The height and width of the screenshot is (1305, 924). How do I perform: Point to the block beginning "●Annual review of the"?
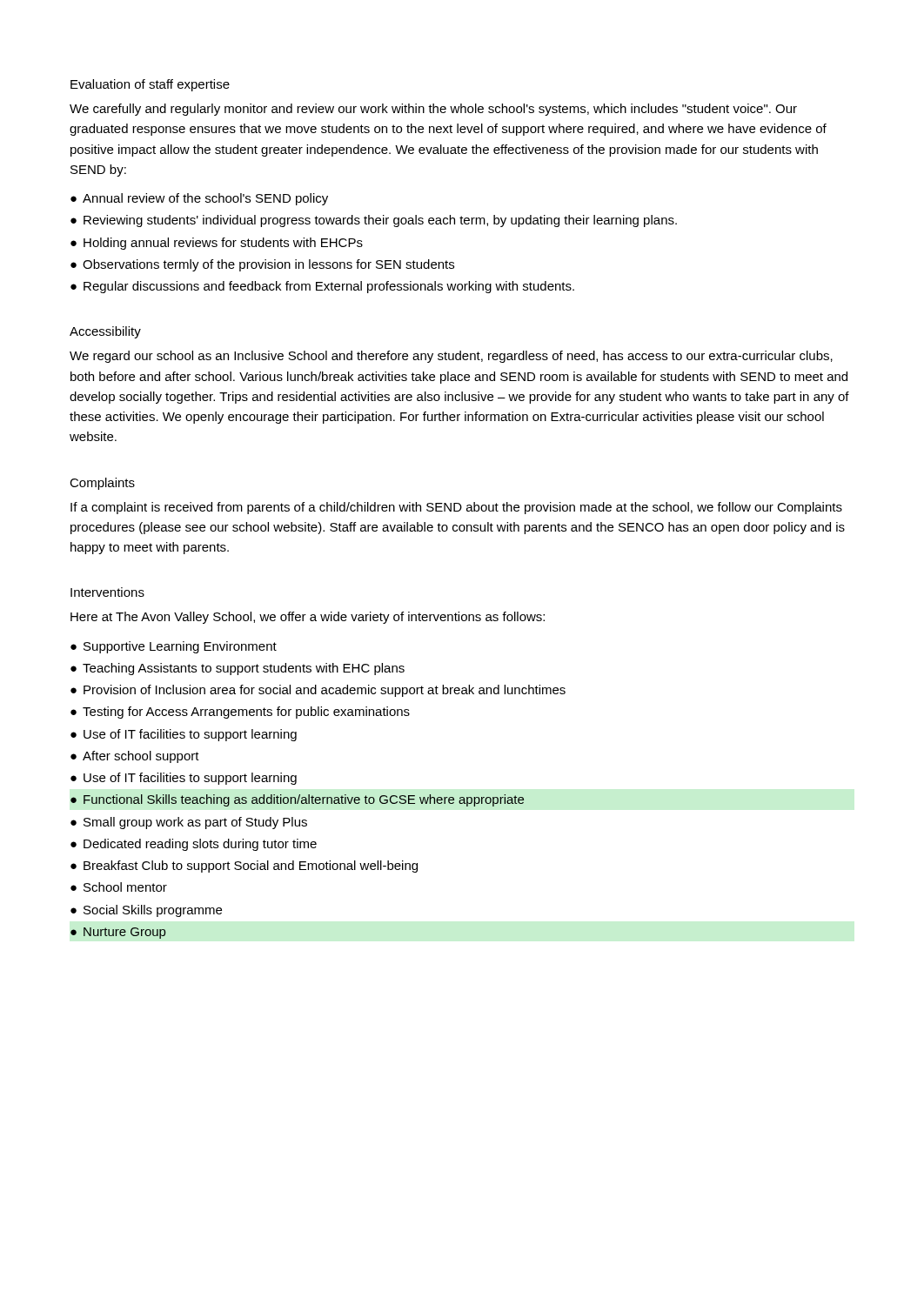click(199, 198)
